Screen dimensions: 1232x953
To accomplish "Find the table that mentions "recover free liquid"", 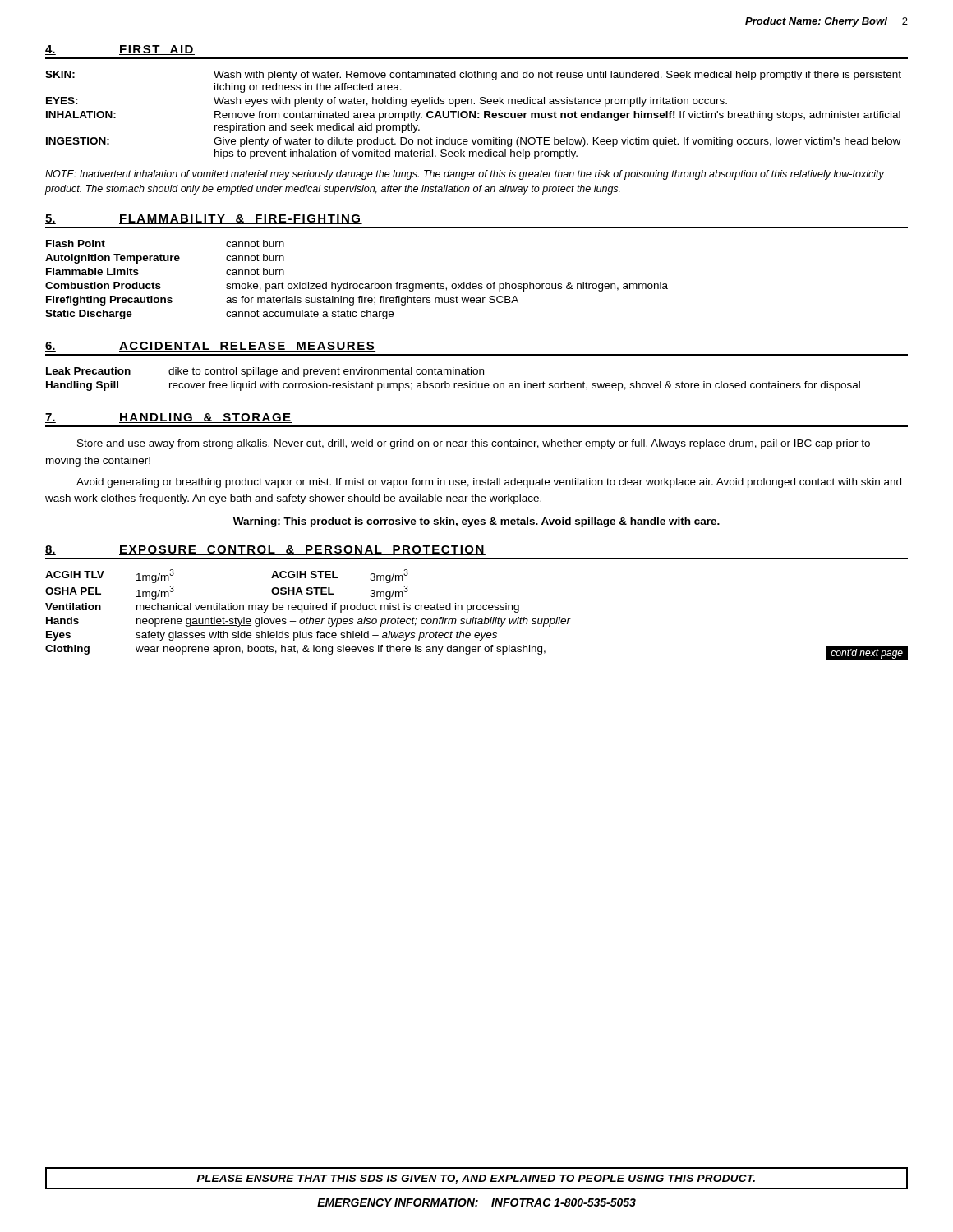I will click(476, 378).
